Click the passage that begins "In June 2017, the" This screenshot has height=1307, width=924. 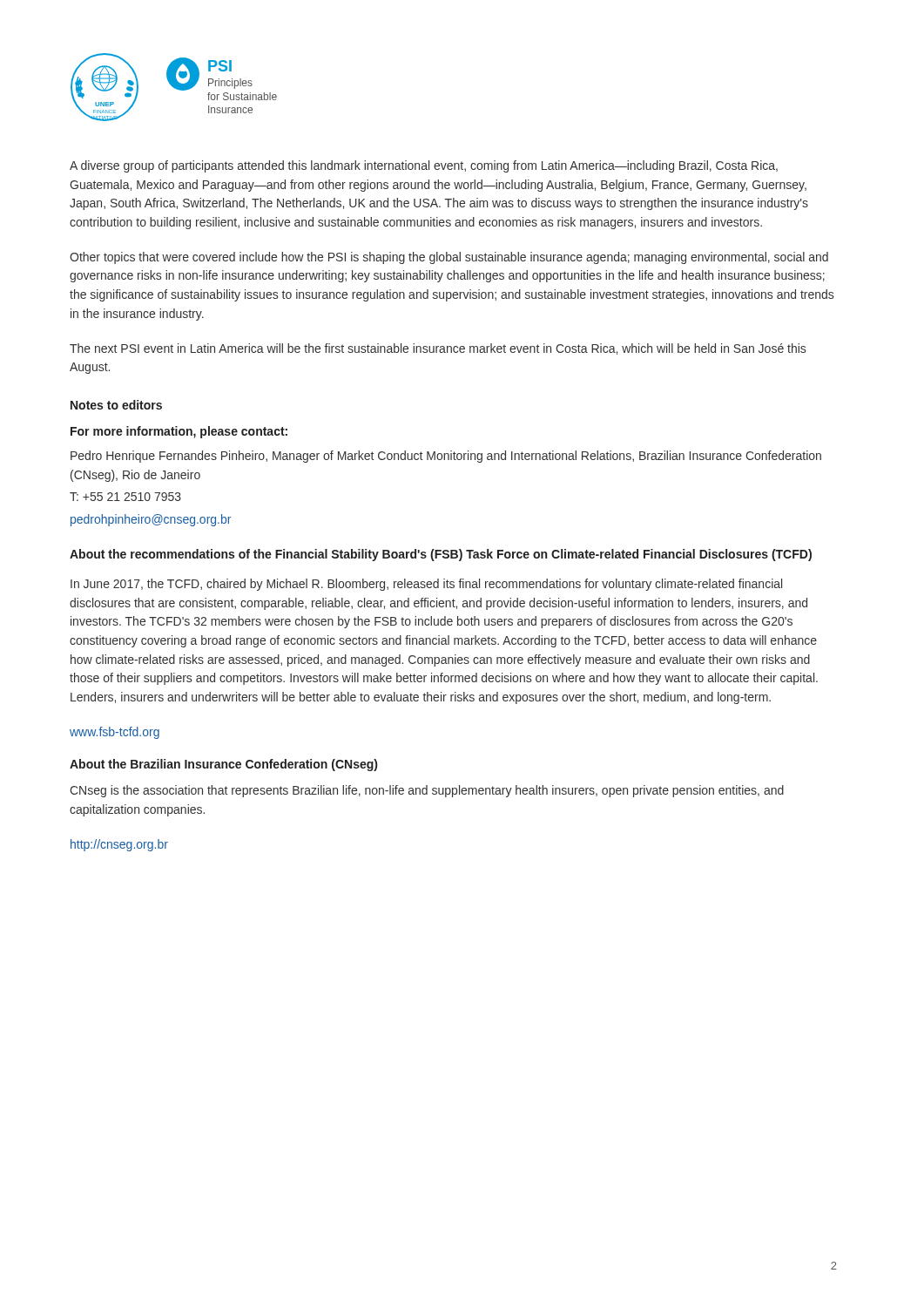453,641
